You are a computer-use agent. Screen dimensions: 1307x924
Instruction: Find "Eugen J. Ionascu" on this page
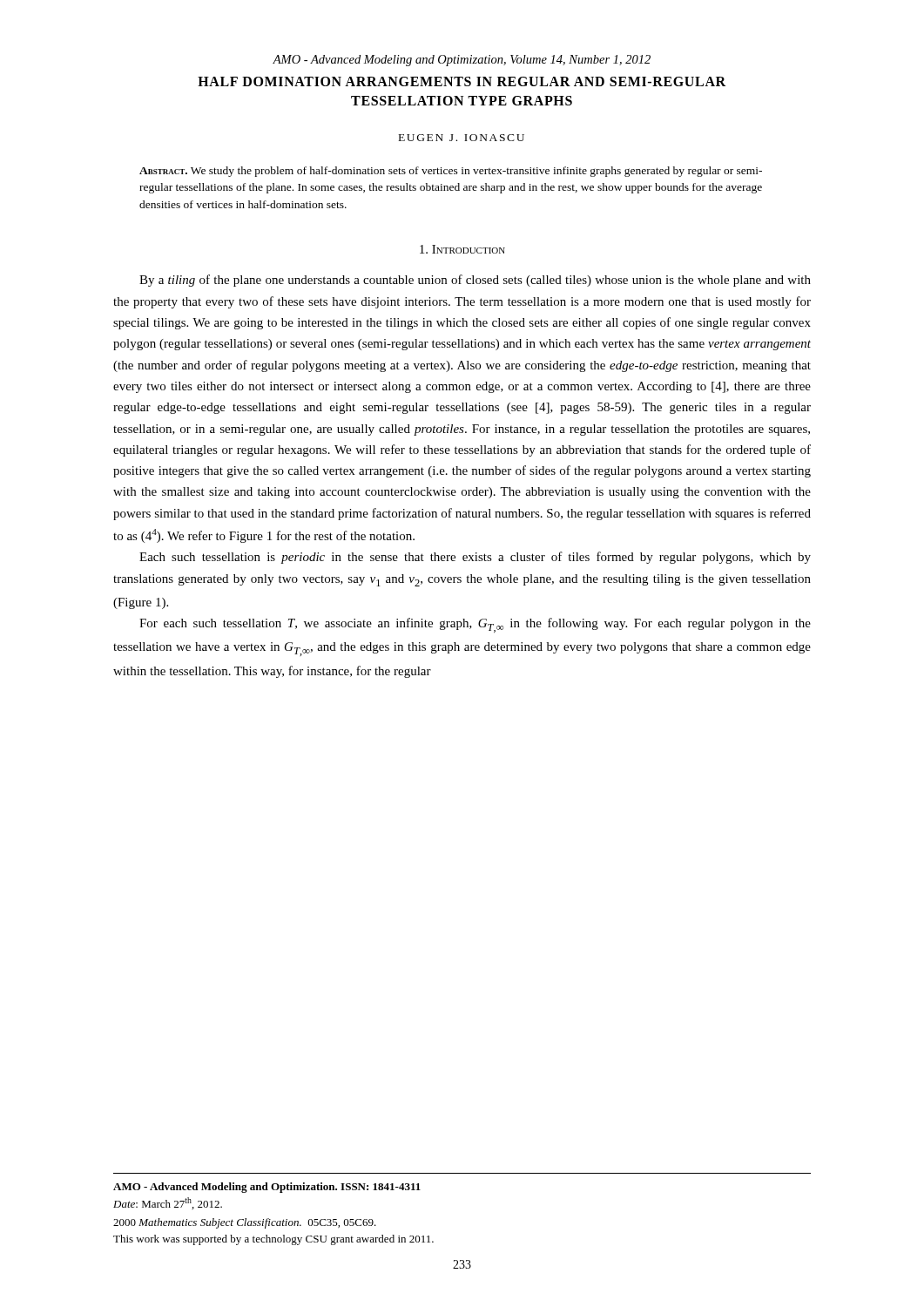(x=462, y=137)
